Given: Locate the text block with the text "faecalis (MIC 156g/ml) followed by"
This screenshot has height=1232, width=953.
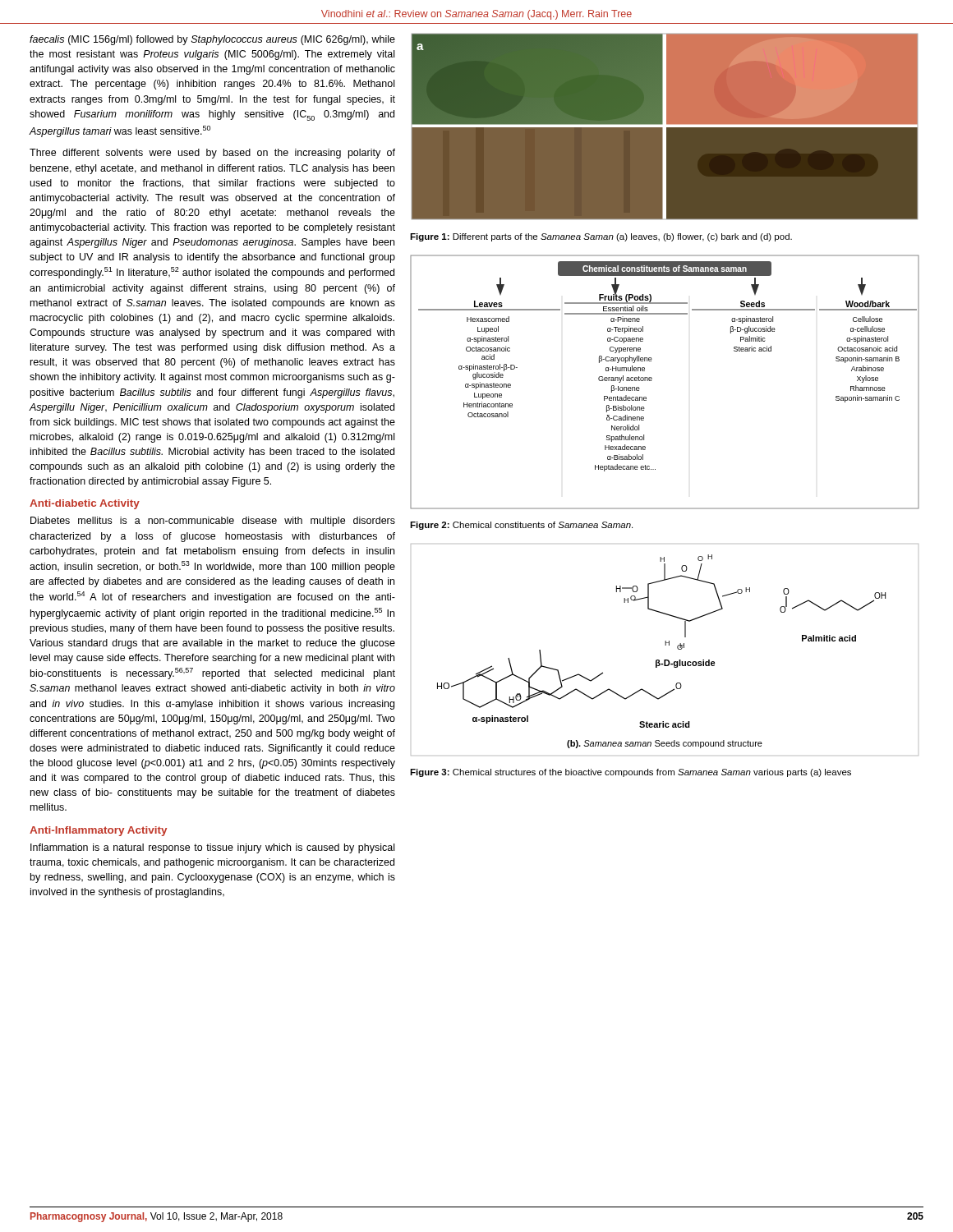Looking at the screenshot, I should pyautogui.click(x=212, y=86).
